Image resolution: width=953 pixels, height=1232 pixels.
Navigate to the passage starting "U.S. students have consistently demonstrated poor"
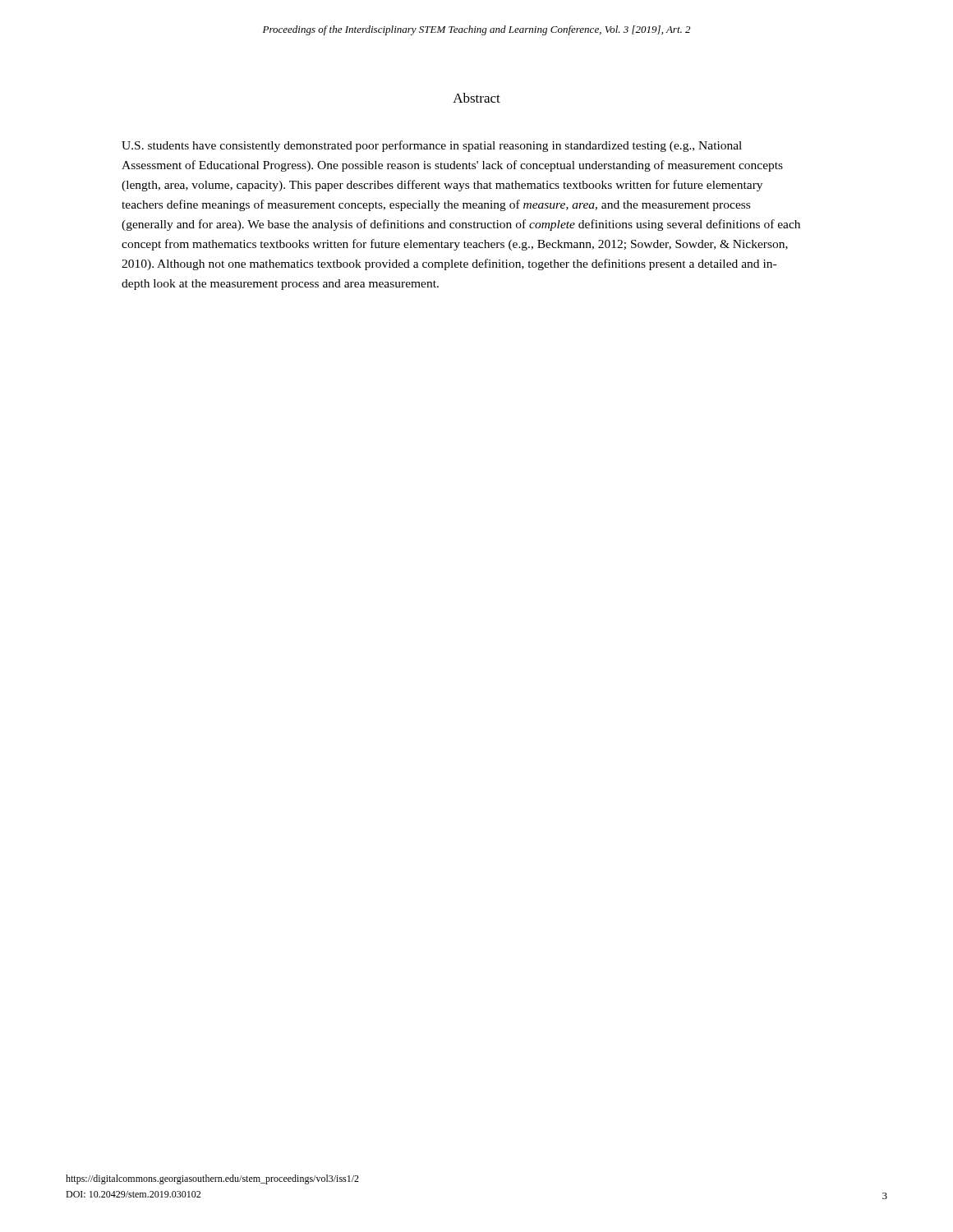(x=461, y=214)
